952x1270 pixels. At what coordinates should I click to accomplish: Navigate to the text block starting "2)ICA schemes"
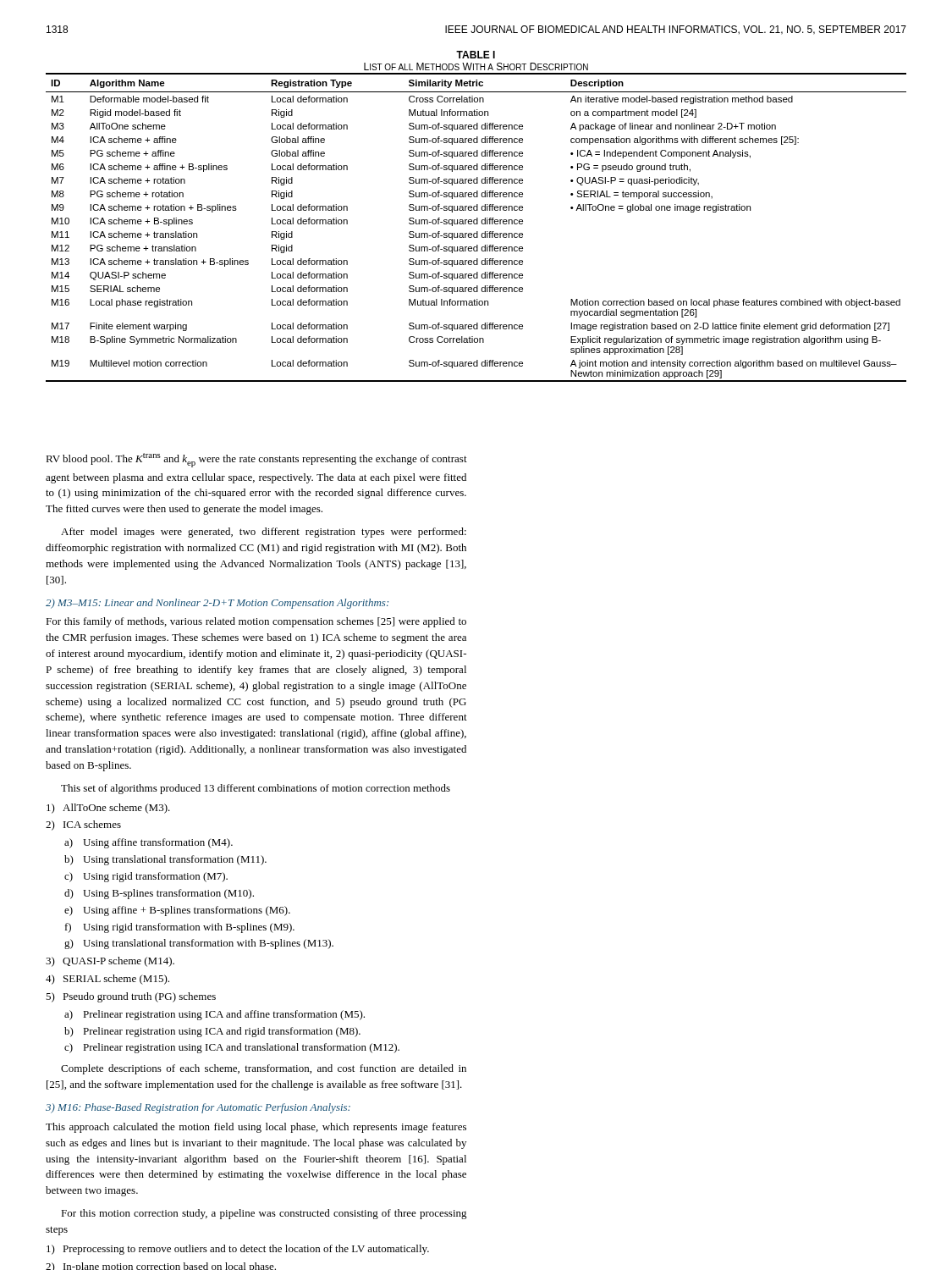(83, 825)
